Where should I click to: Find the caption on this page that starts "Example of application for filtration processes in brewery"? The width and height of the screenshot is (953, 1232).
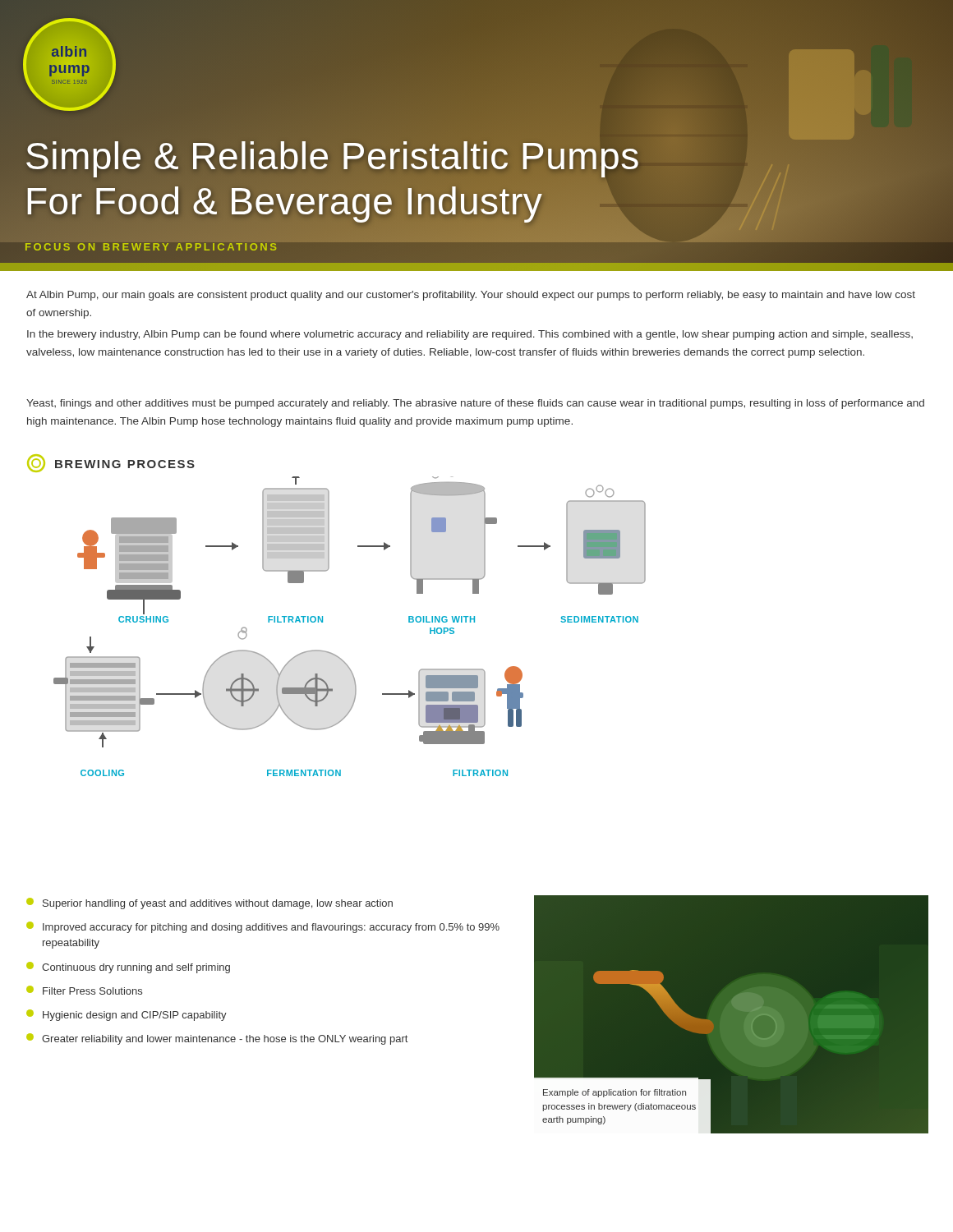(619, 1106)
